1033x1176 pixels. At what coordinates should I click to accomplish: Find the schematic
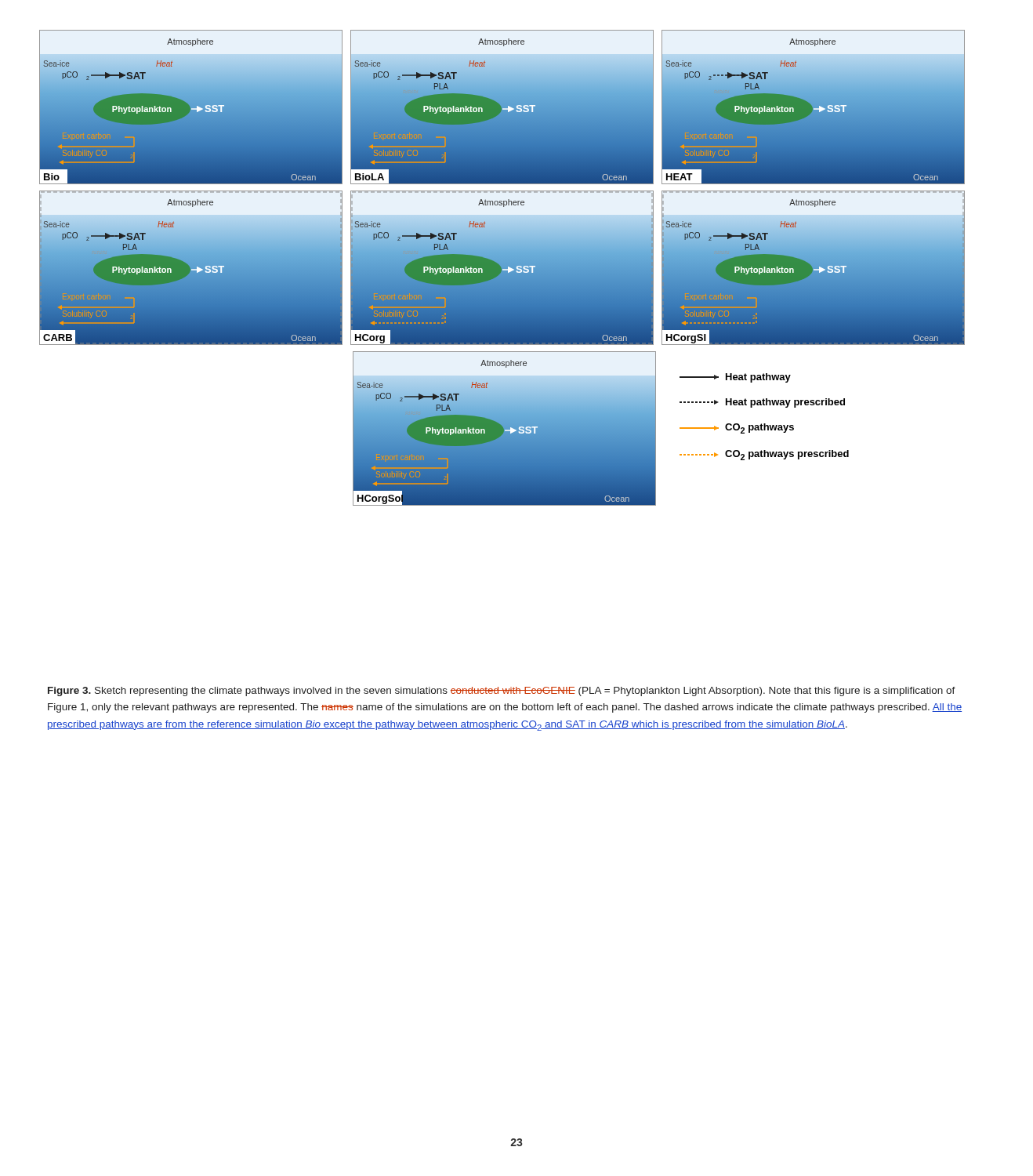513,268
